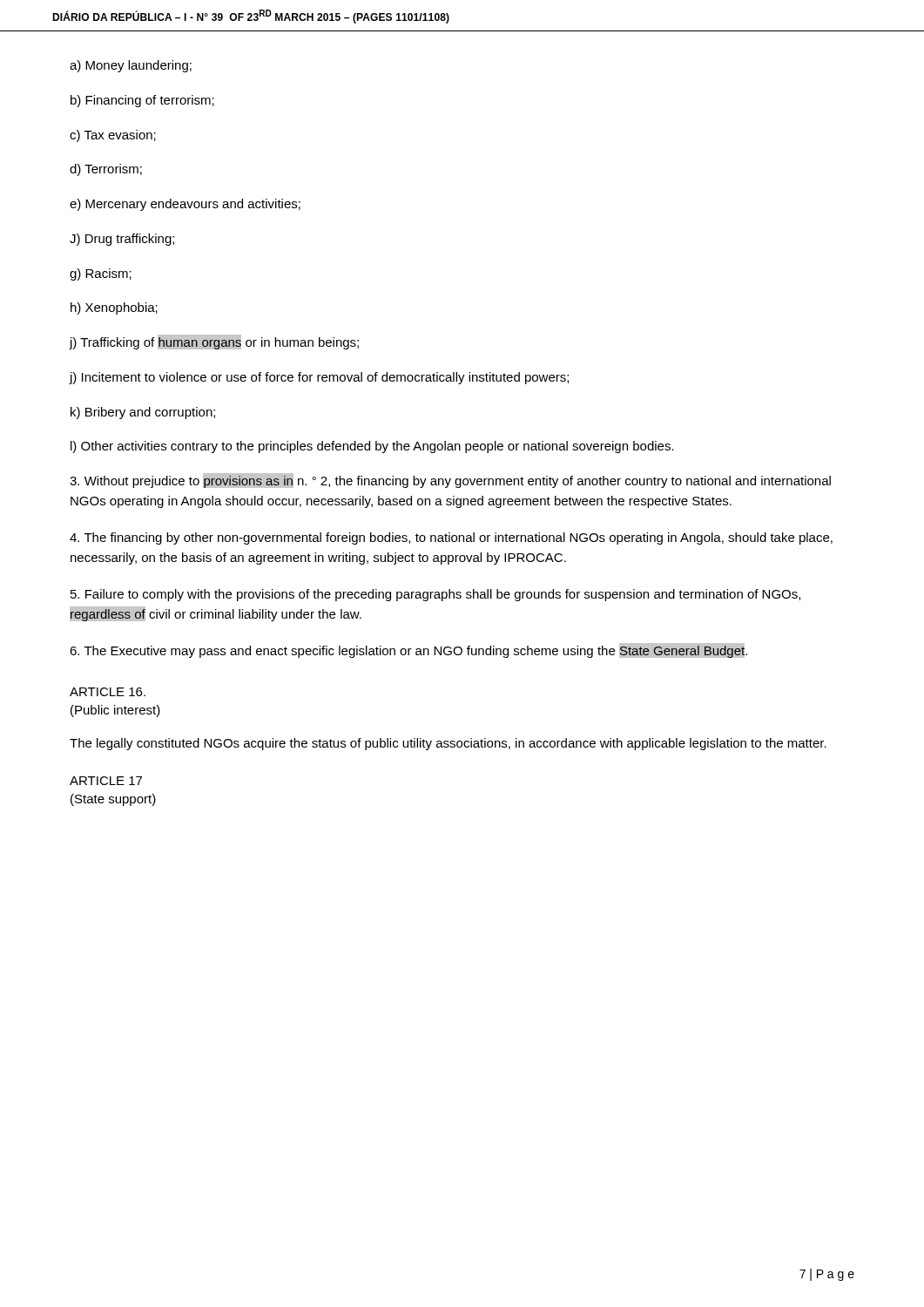
Task: Click on the region starting "e) Mercenary endeavours and activities;"
Action: tap(185, 203)
